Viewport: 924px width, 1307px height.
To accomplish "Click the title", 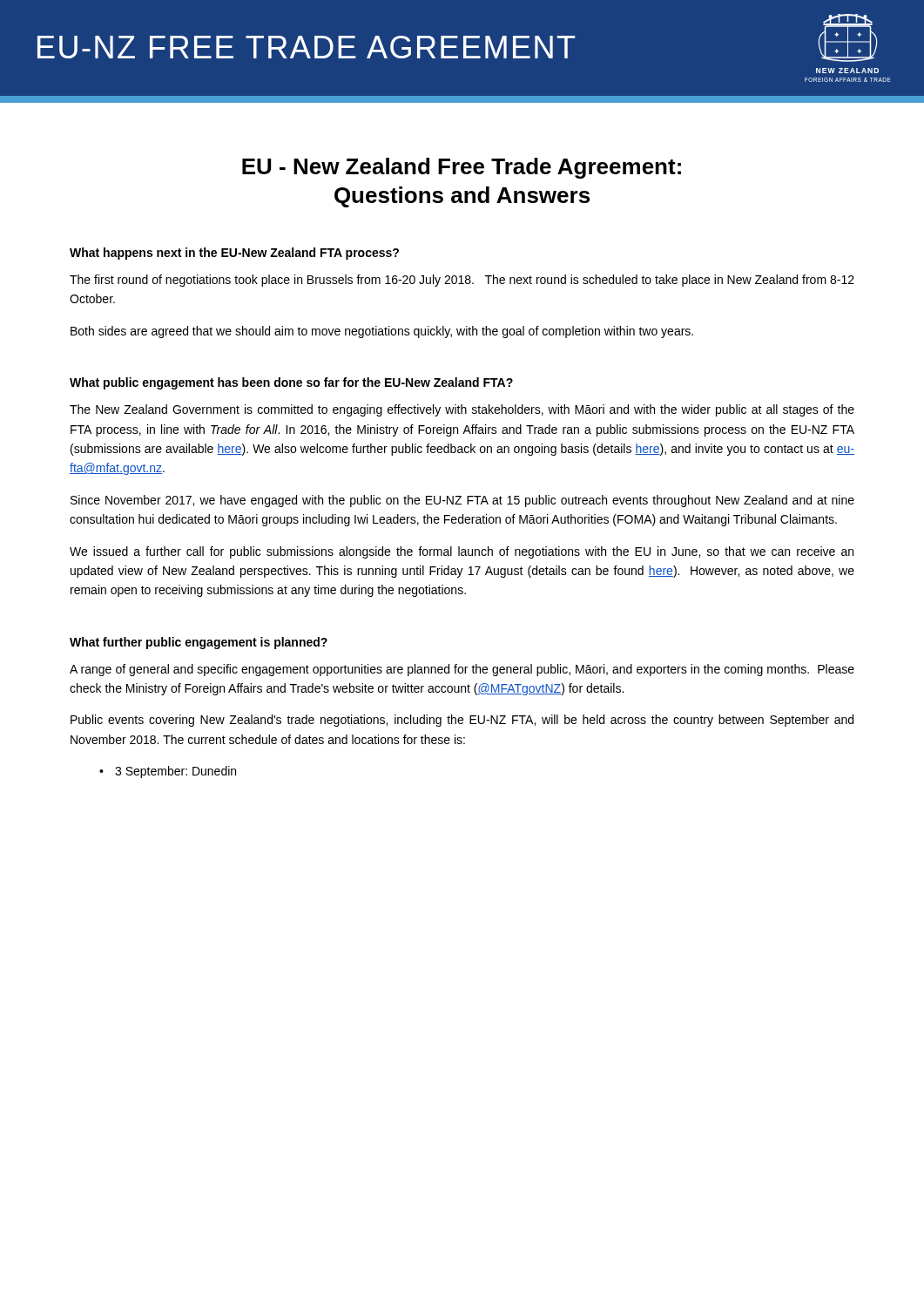I will tap(462, 181).
